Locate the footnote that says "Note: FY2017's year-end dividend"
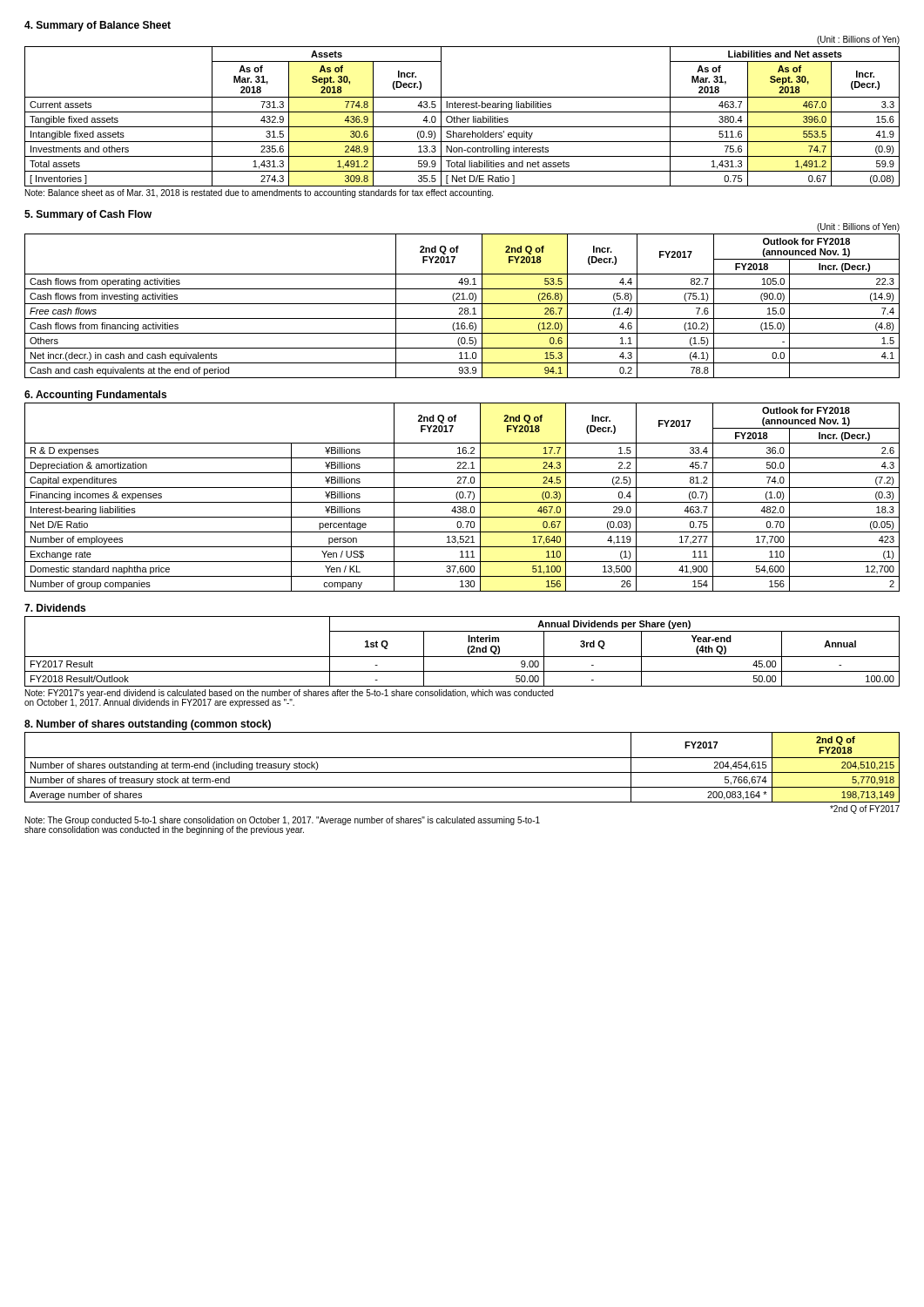 [289, 698]
